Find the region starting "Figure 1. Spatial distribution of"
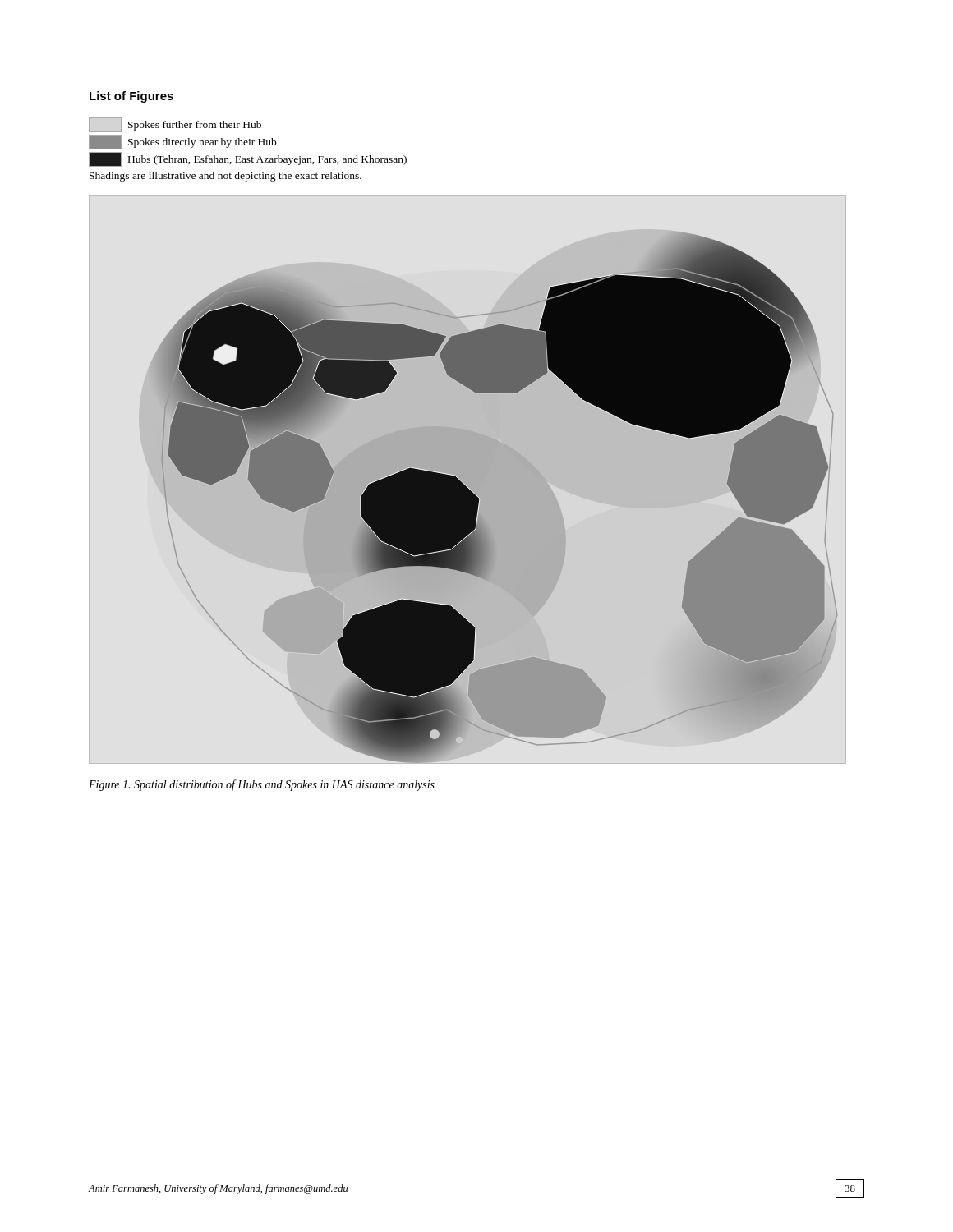 coord(262,785)
